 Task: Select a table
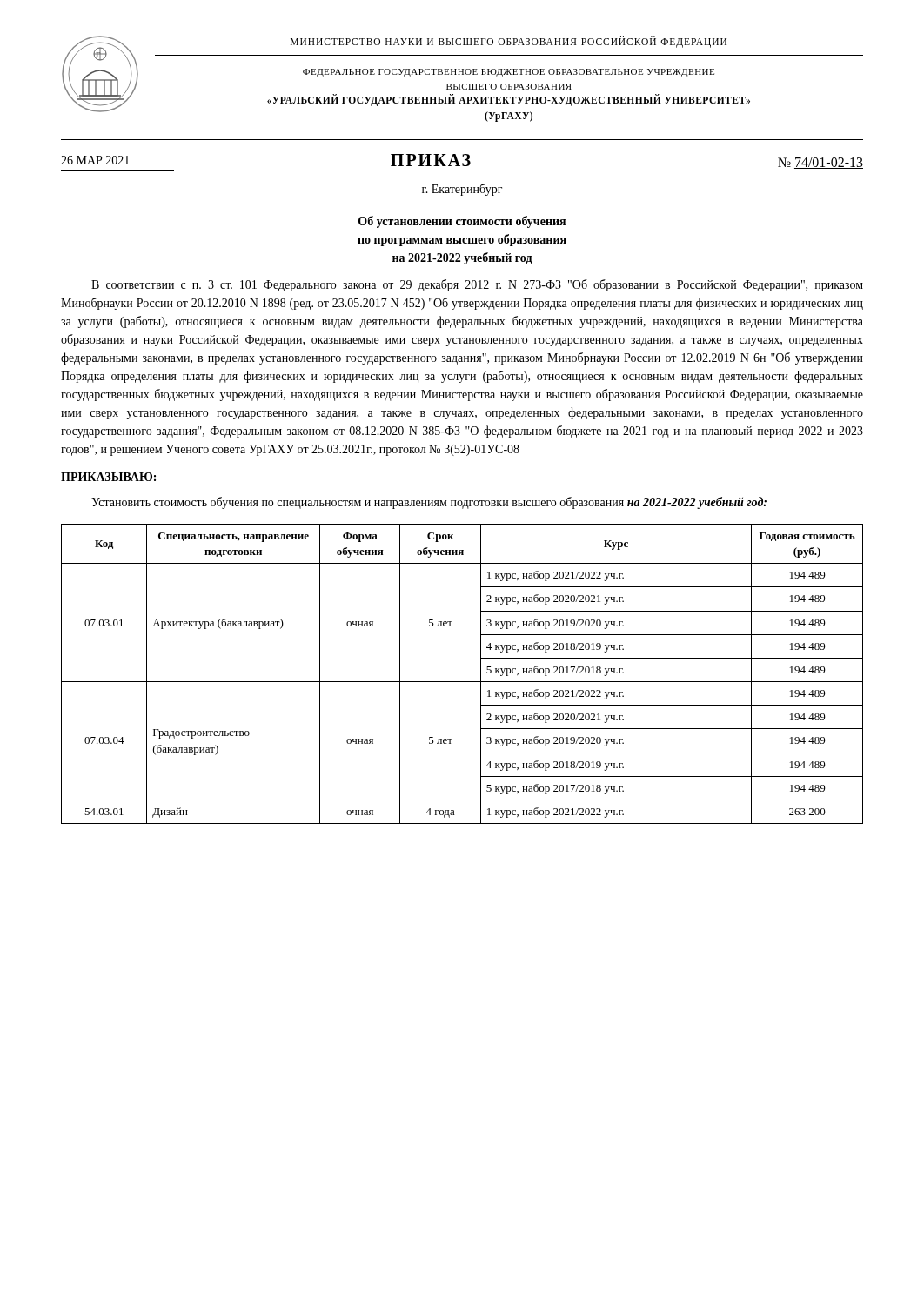462,674
